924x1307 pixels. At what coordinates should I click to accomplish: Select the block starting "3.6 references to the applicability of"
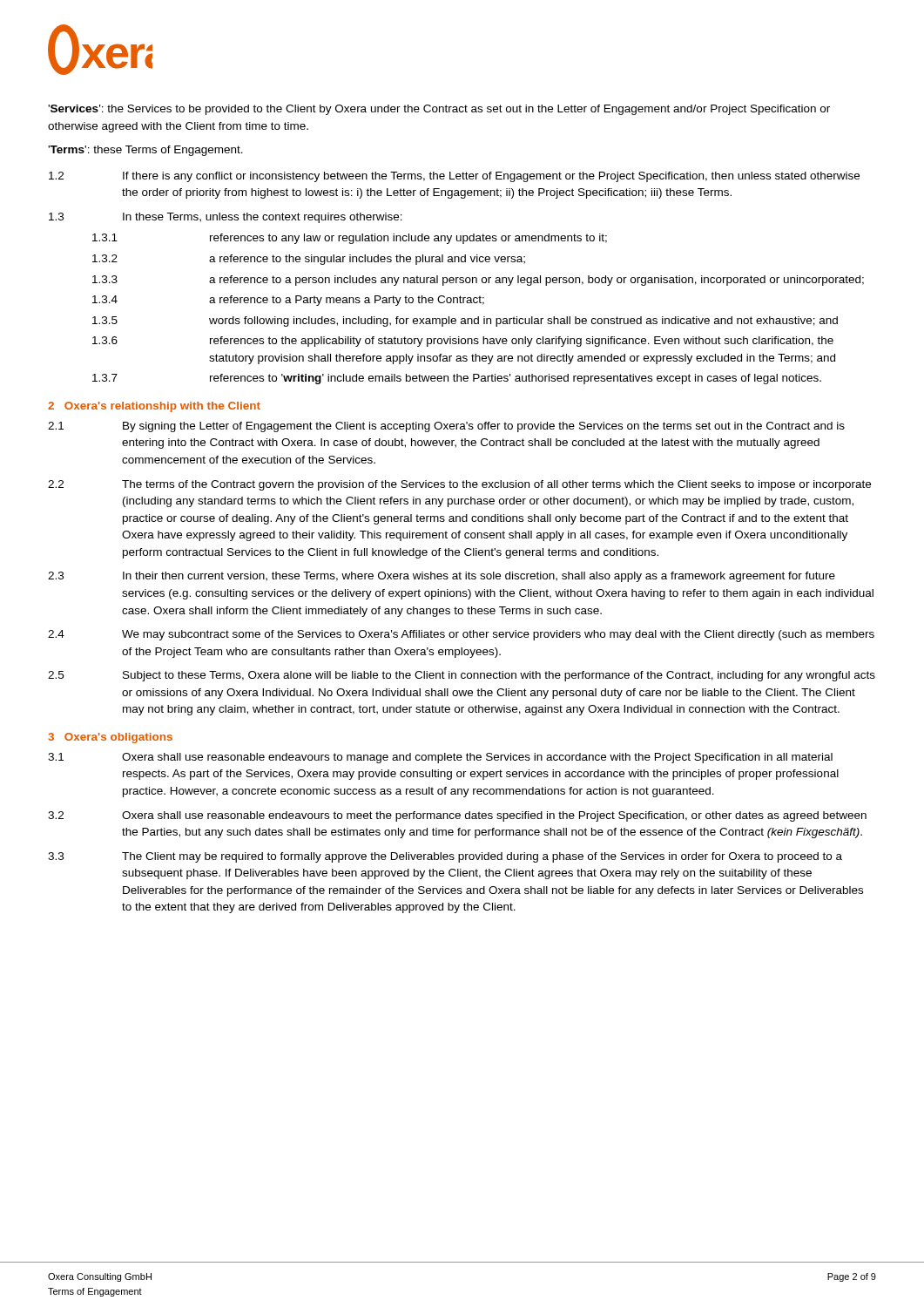pos(484,349)
